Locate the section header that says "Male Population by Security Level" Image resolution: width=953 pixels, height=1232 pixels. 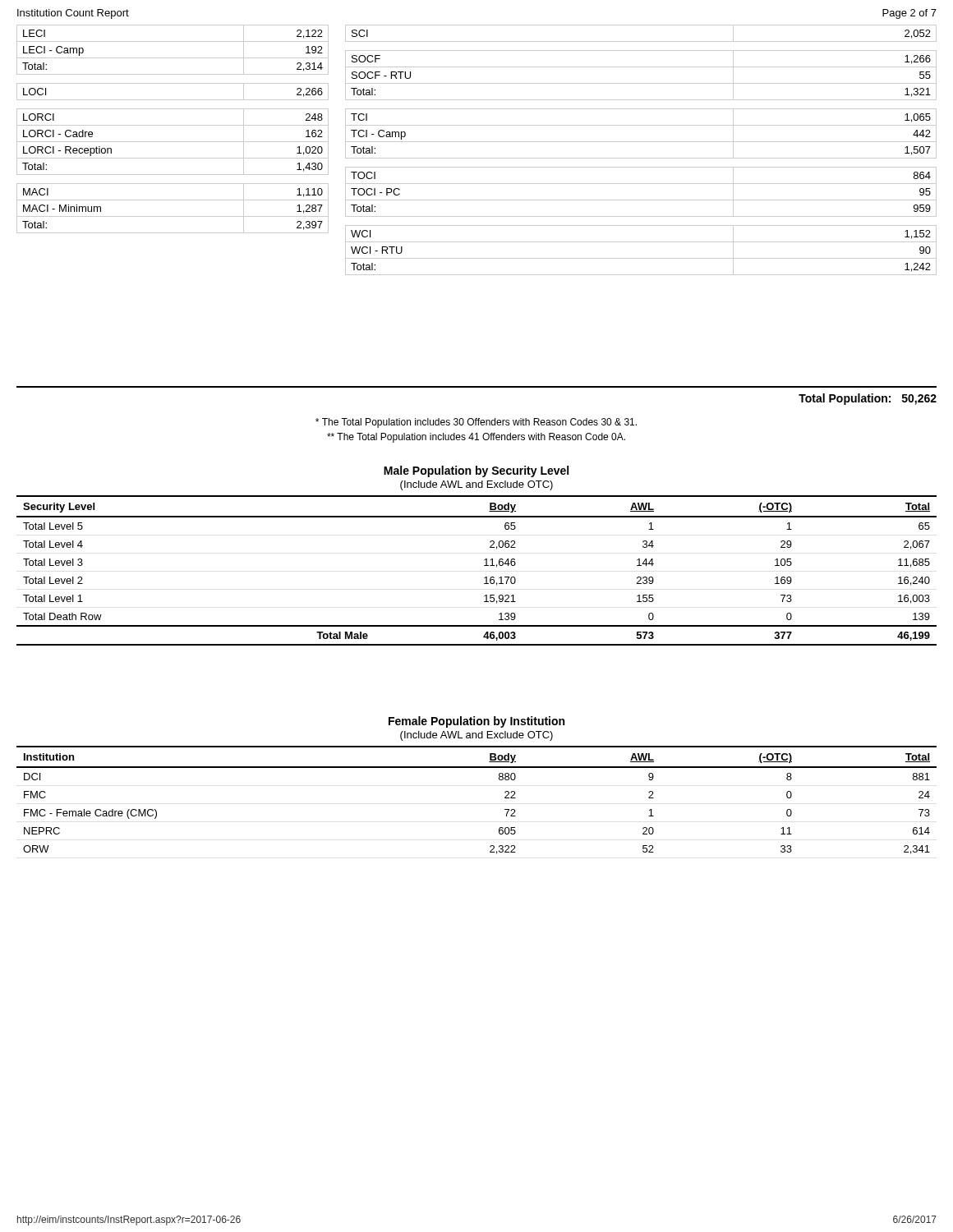pos(476,471)
